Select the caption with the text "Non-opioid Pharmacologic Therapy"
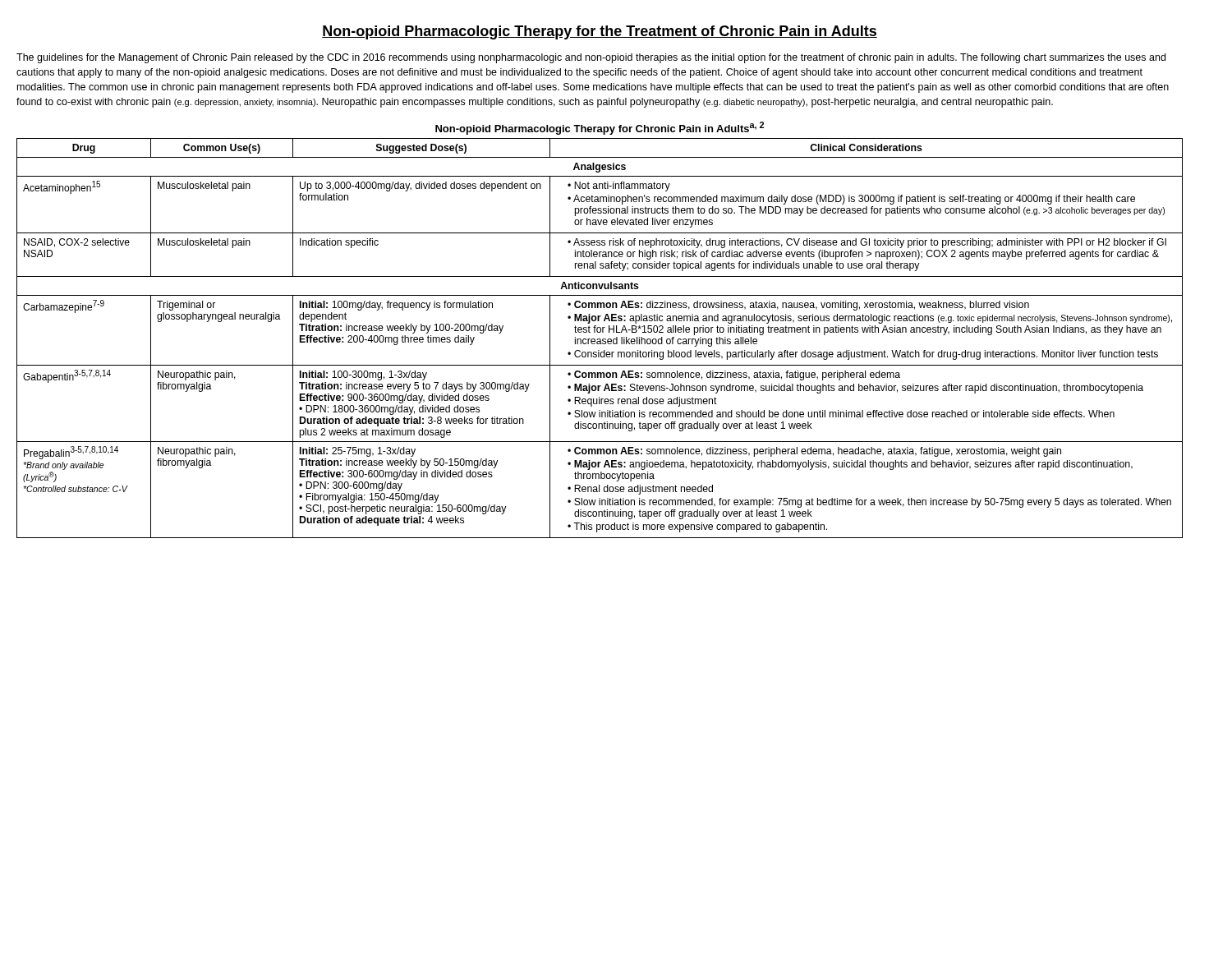 (600, 127)
